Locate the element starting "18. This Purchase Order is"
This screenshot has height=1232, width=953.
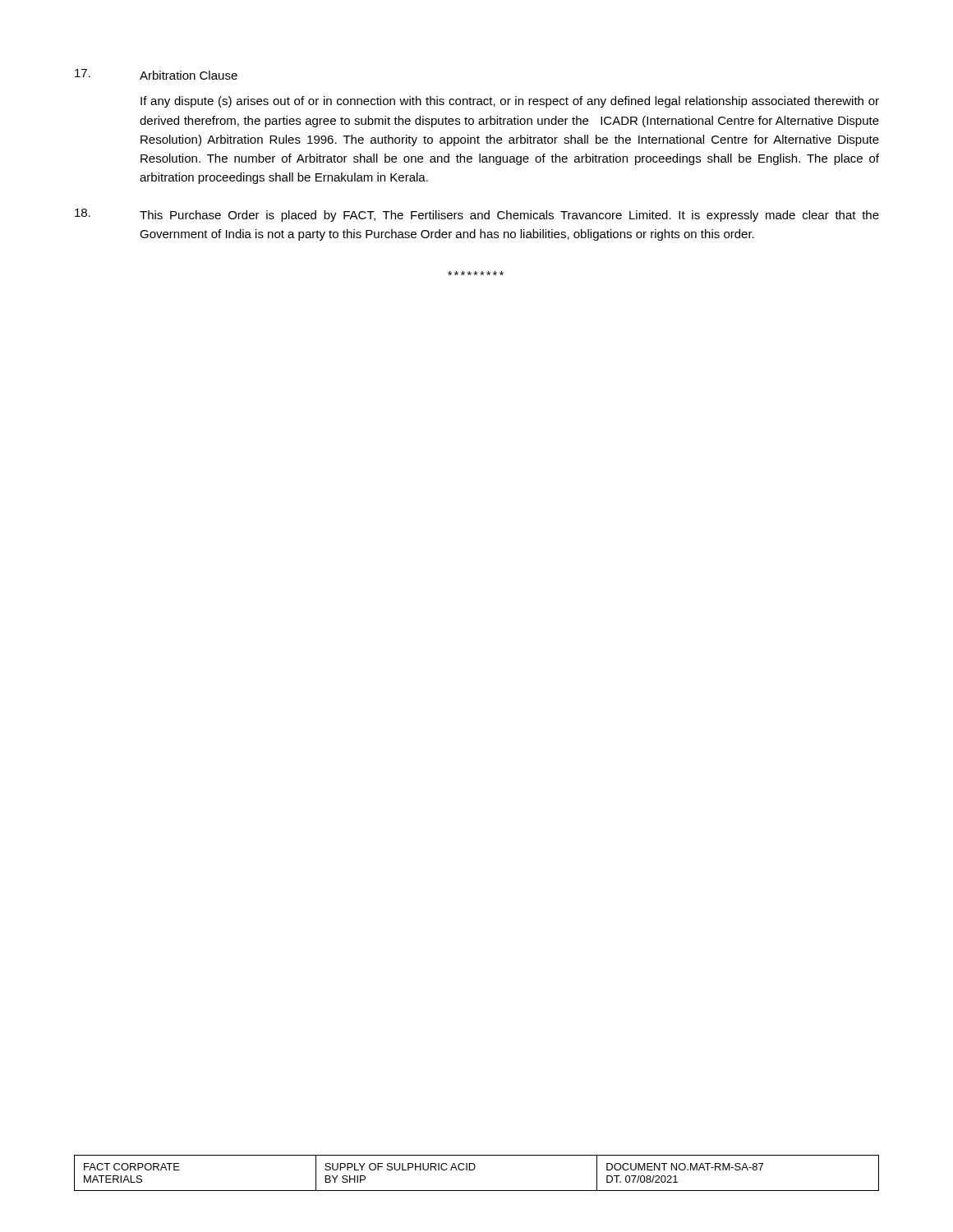click(476, 224)
